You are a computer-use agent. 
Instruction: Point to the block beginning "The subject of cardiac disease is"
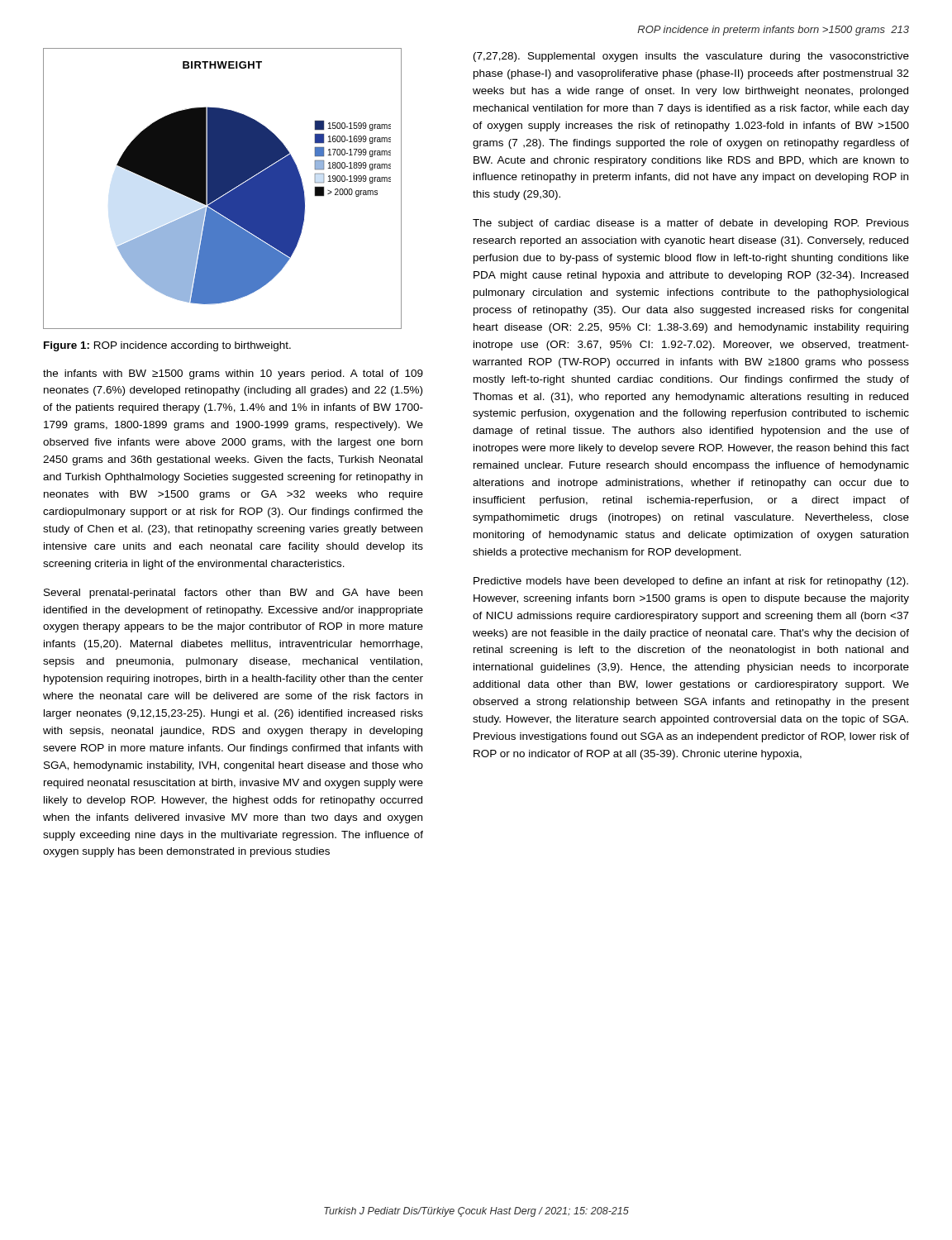691,387
